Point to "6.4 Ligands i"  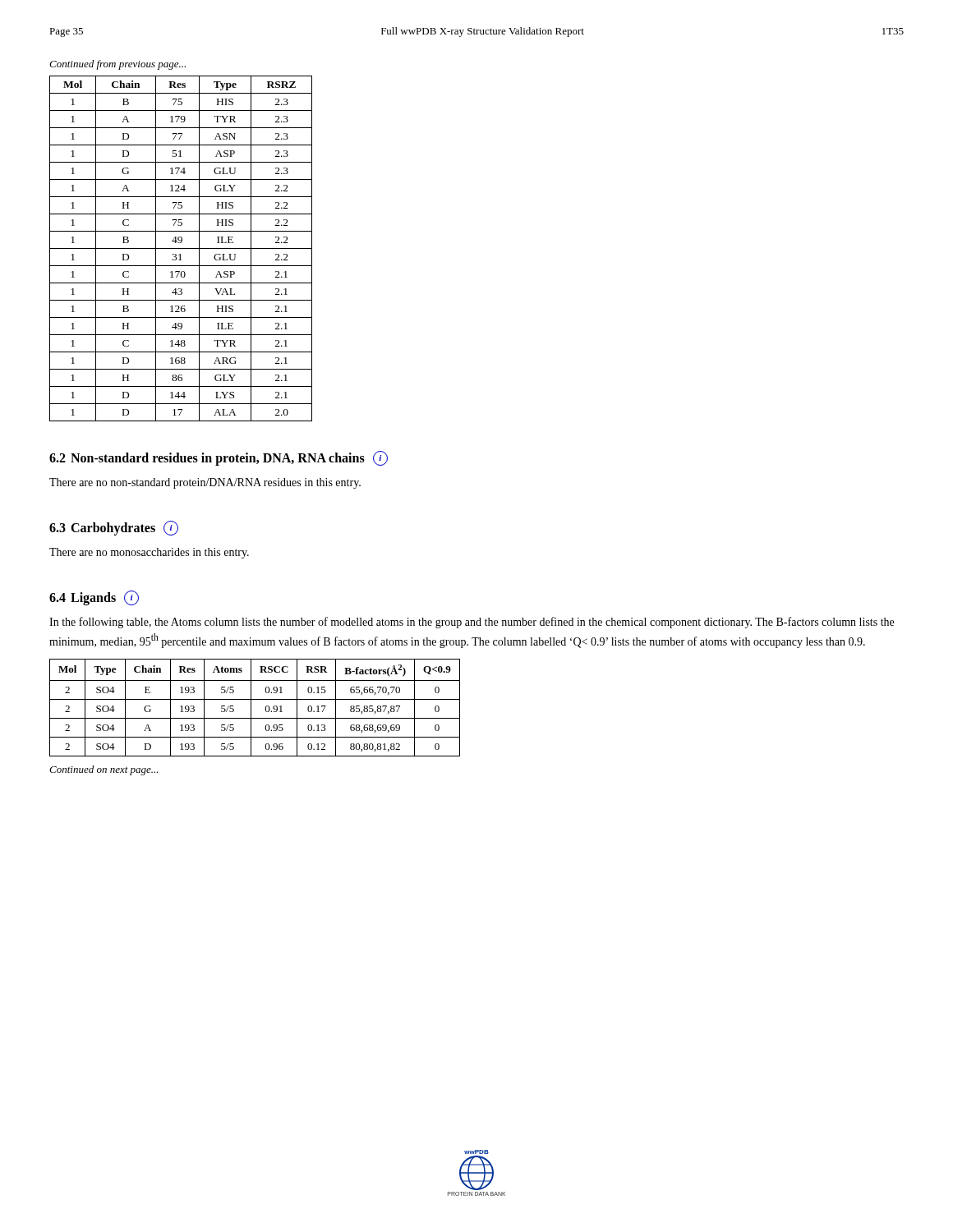(x=94, y=598)
